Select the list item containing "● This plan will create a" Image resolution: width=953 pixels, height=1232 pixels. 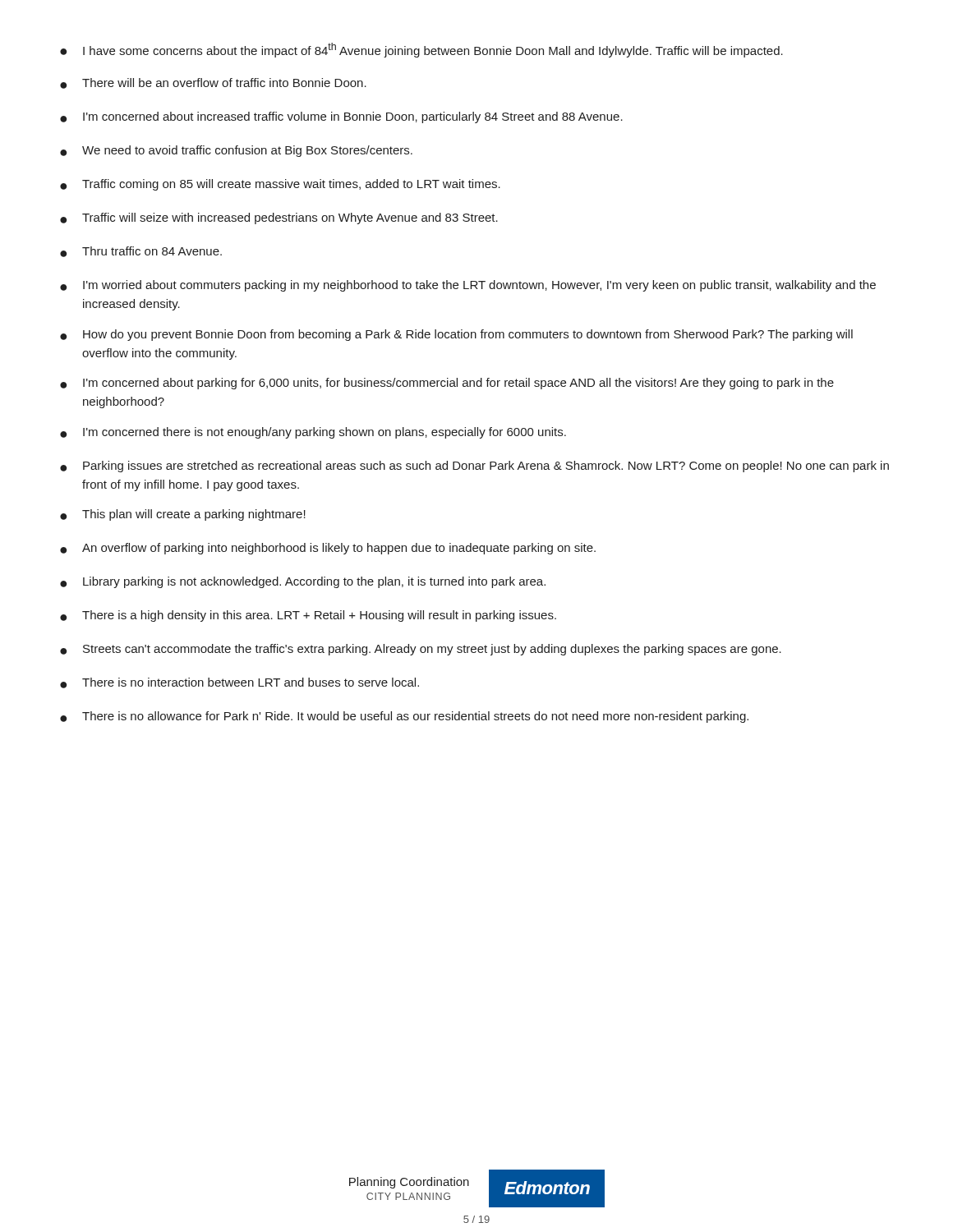click(x=183, y=515)
